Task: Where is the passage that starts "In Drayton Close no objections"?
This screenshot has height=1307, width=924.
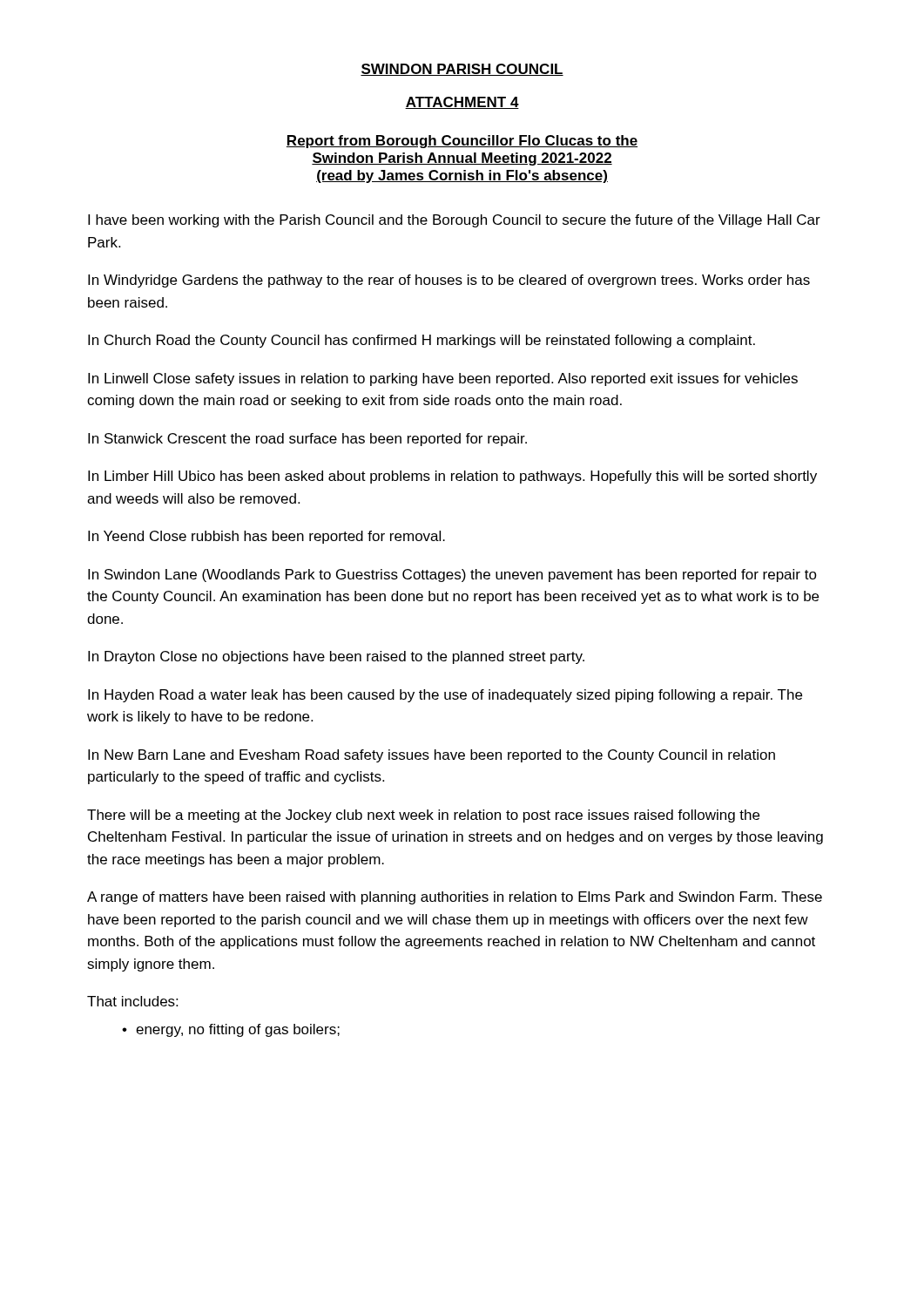Action: 336,657
